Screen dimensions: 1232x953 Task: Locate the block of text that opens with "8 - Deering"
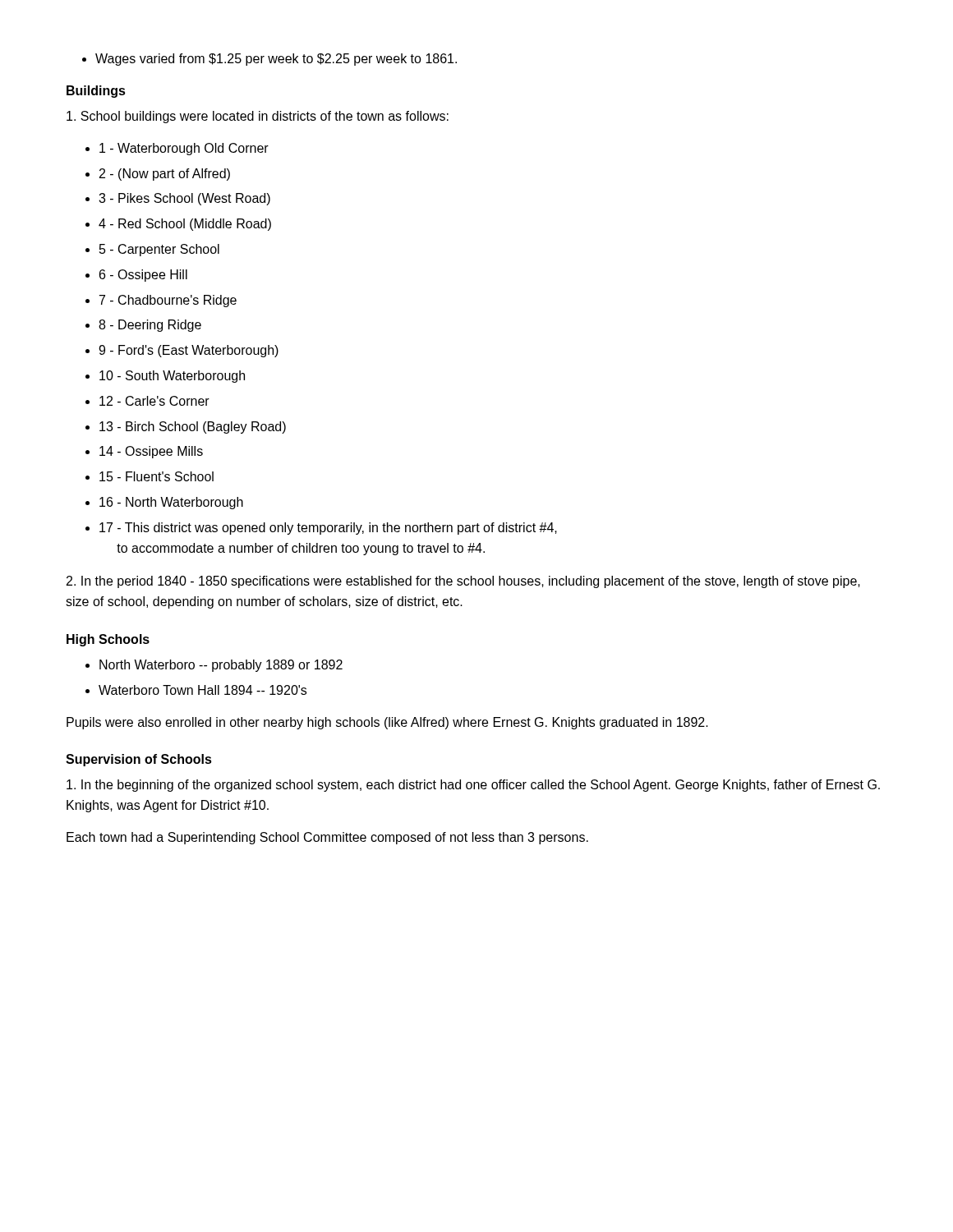(x=143, y=326)
